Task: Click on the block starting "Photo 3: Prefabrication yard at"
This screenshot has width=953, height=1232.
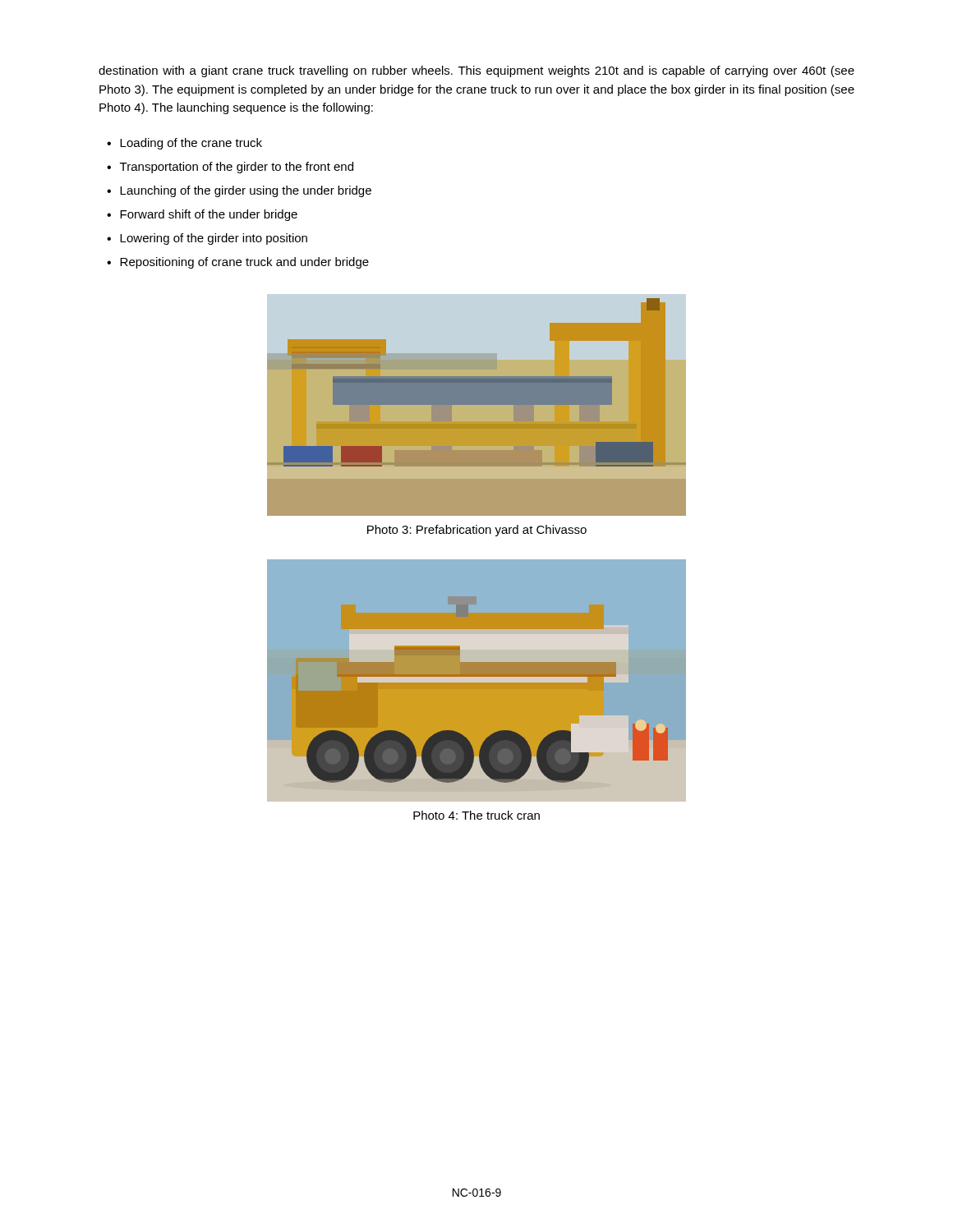Action: point(476,529)
